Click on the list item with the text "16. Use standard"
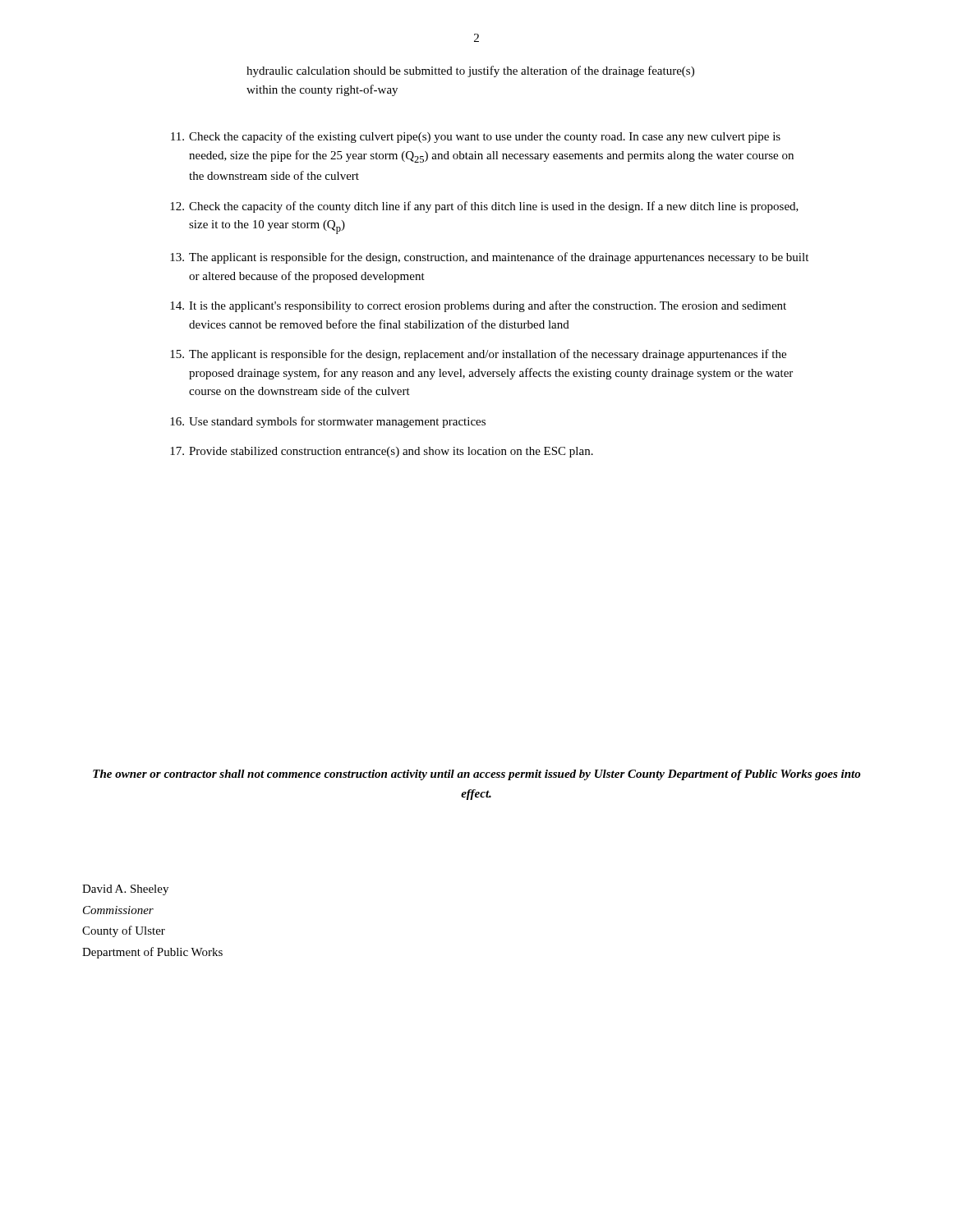This screenshot has width=953, height=1232. [476, 421]
